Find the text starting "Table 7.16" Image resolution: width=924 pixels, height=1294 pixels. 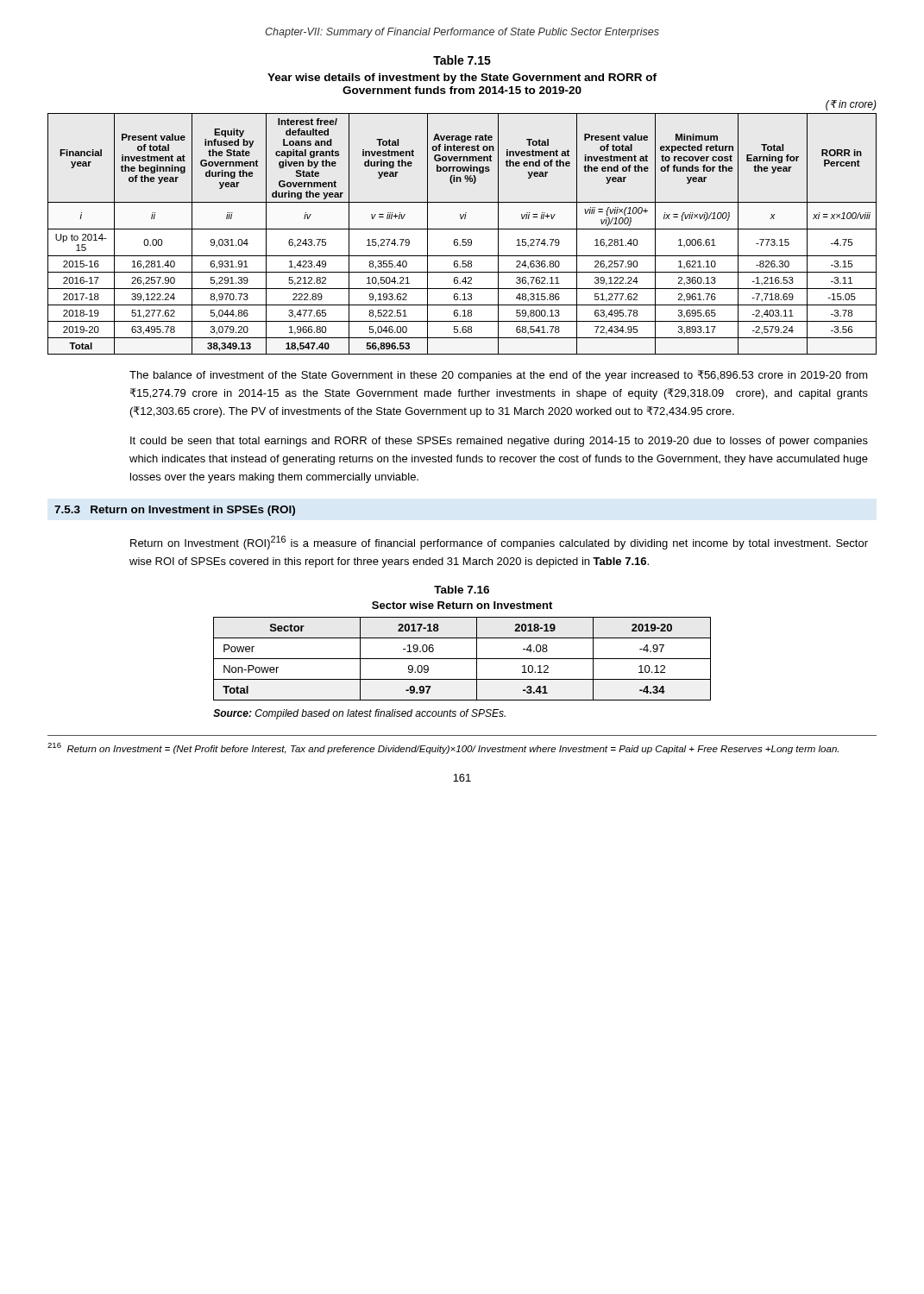point(462,589)
